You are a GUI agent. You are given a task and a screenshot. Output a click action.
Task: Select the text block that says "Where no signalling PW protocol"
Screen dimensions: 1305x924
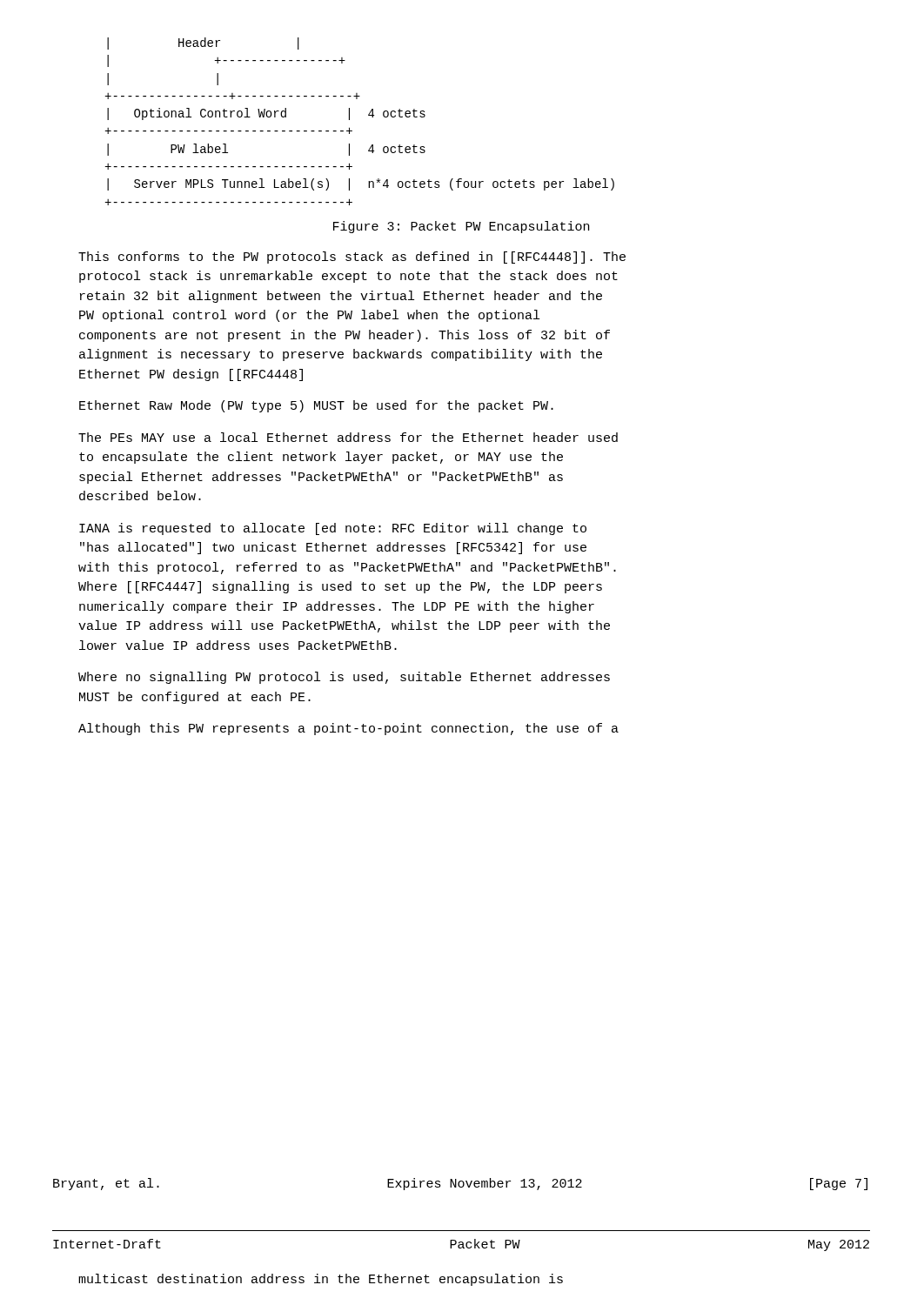tap(345, 688)
